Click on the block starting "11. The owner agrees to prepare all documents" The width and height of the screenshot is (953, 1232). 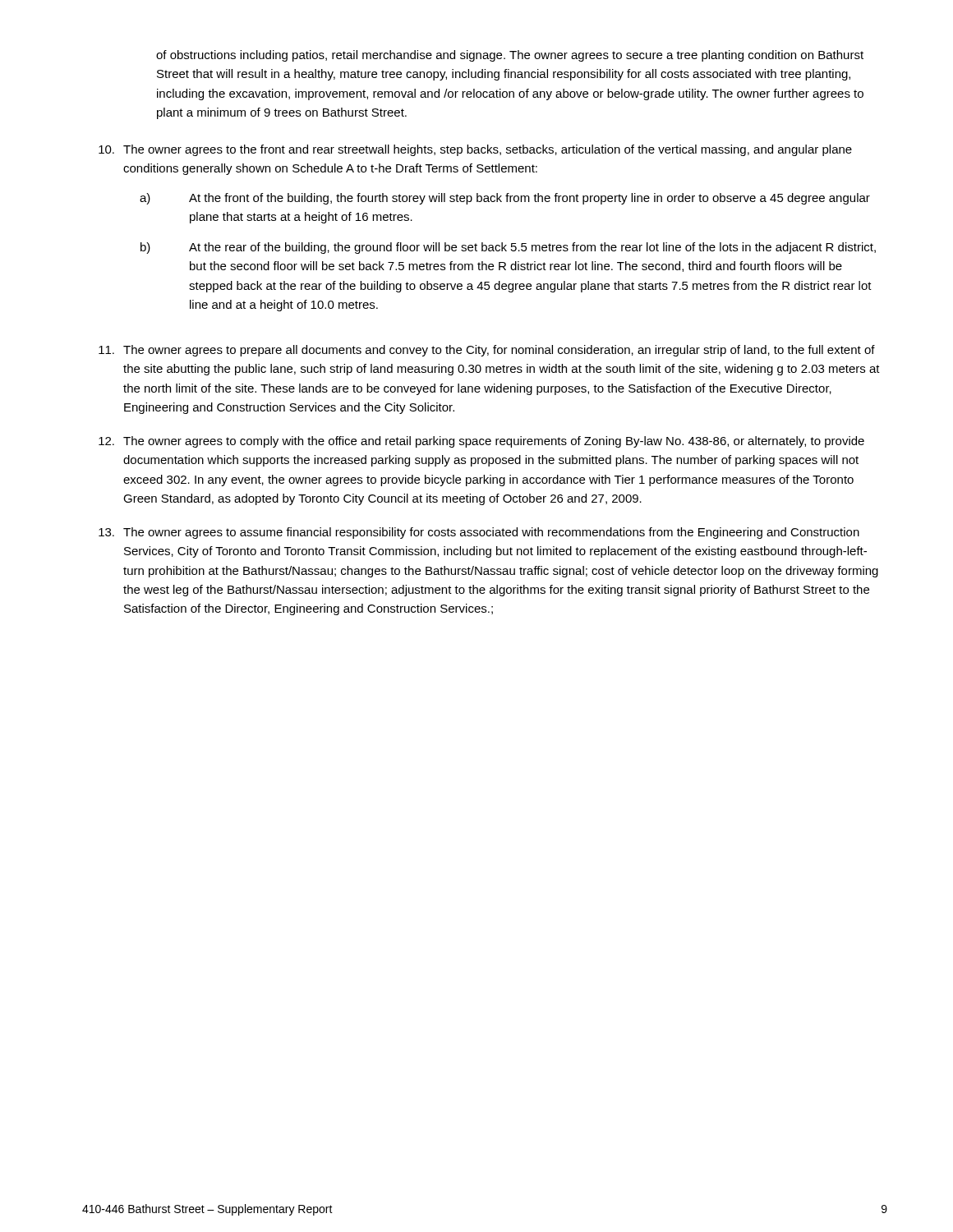(485, 378)
